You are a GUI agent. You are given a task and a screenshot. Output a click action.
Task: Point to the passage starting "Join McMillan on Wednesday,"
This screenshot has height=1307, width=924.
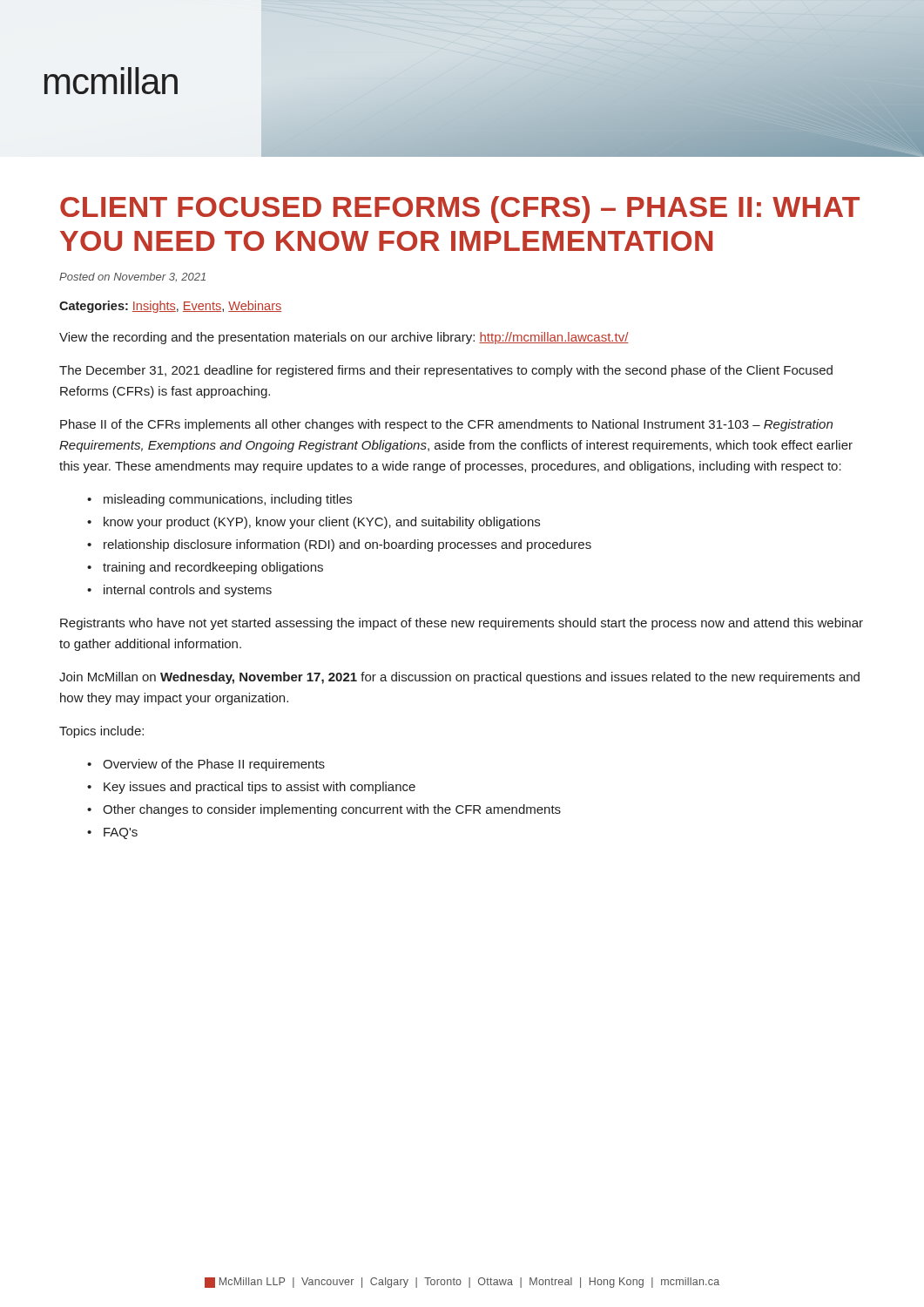pyautogui.click(x=460, y=687)
